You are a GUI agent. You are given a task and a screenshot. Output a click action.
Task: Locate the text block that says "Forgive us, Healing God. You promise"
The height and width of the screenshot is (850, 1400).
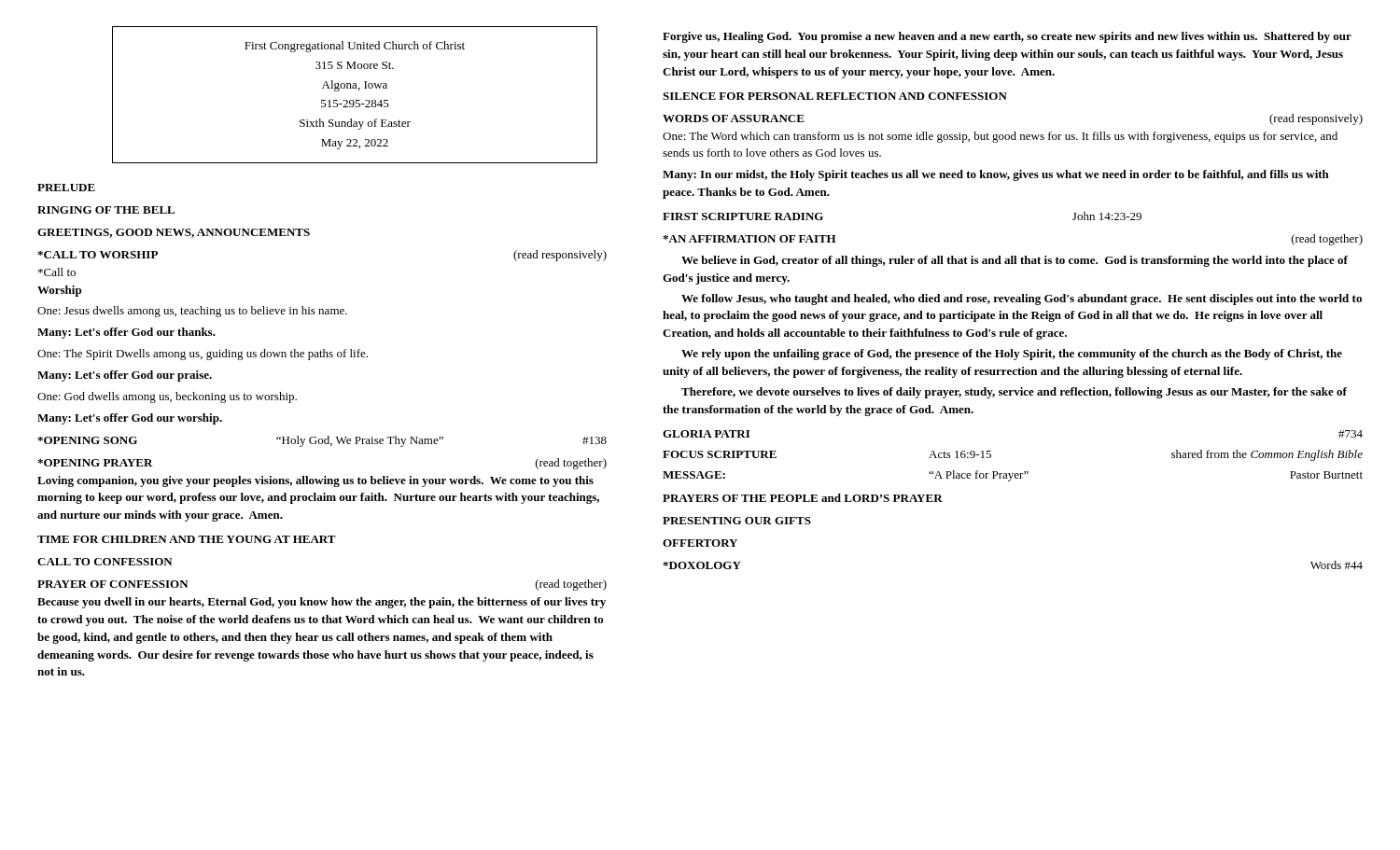point(1013,54)
